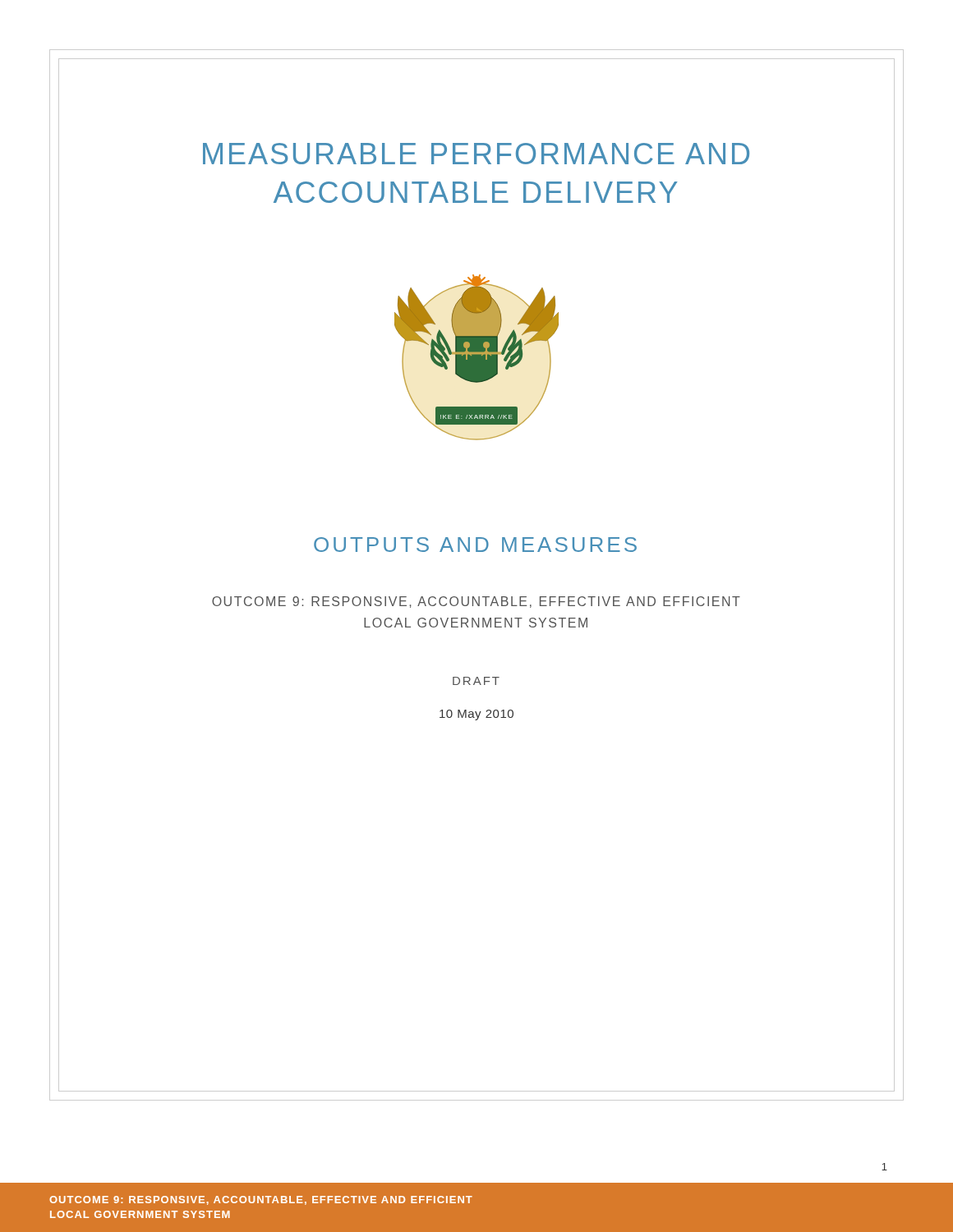Find a illustration
This screenshot has width=953, height=1232.
476,361
